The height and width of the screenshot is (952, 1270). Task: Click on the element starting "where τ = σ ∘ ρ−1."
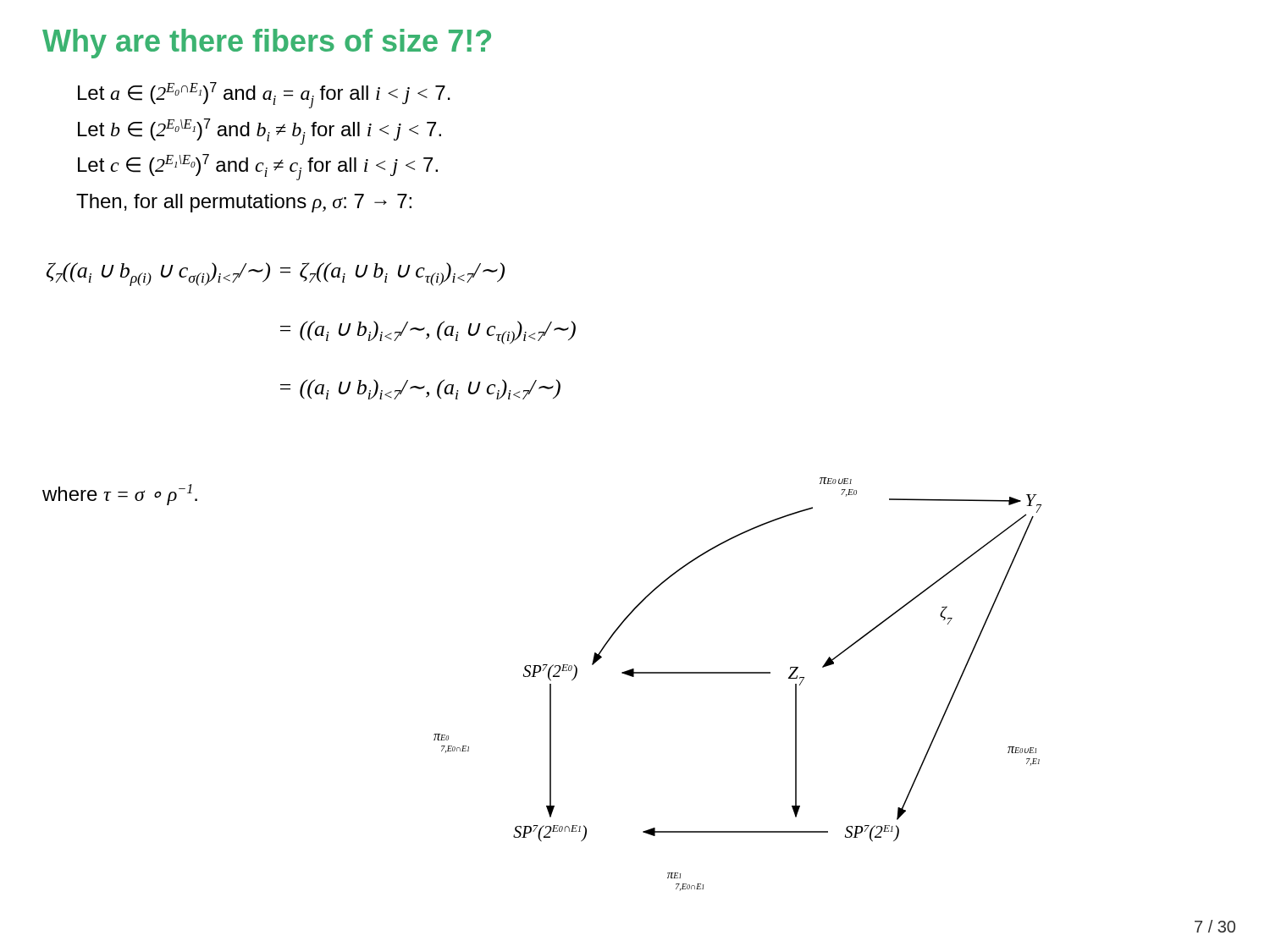[x=121, y=493]
